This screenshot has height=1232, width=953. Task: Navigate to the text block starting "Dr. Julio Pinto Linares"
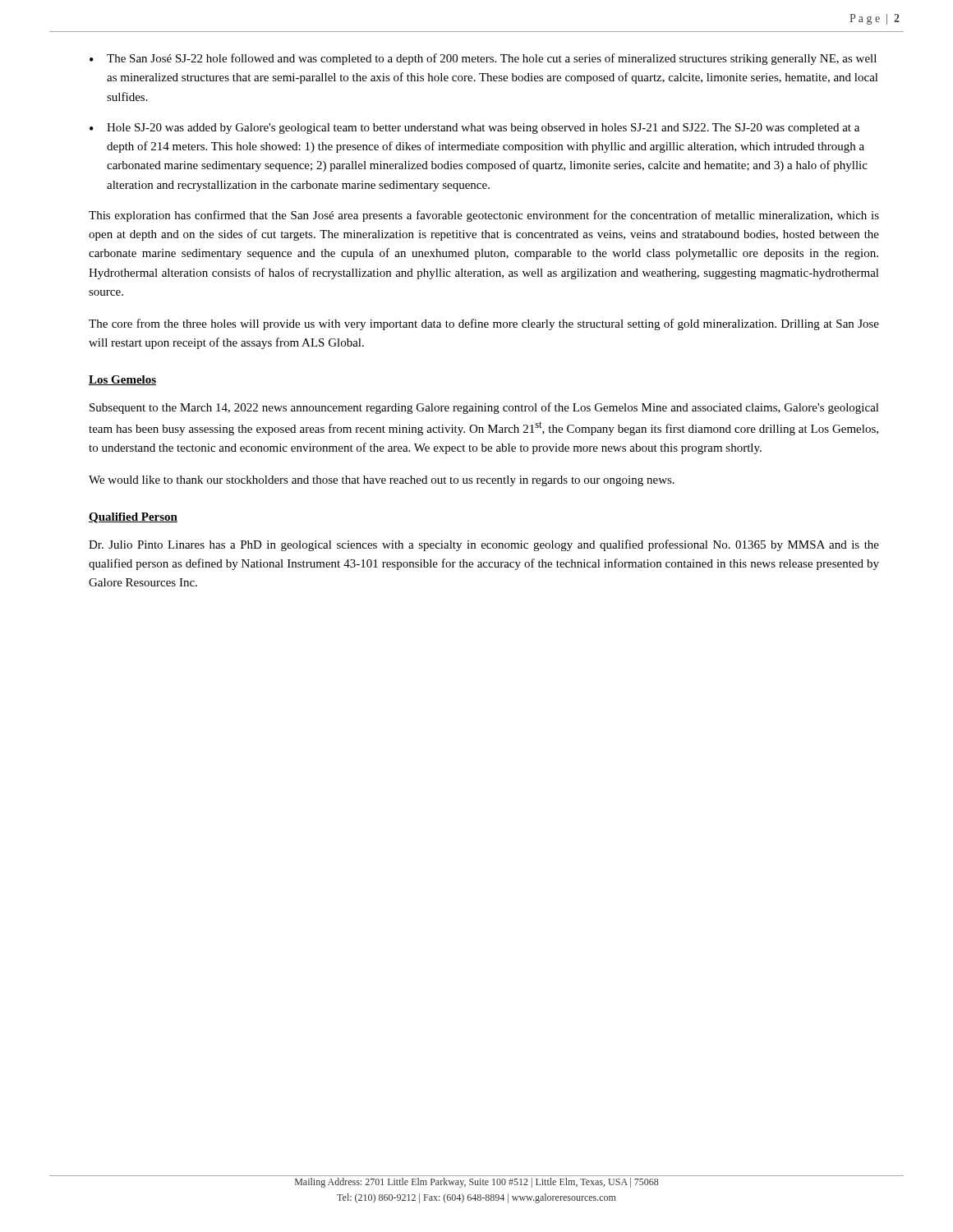(x=484, y=563)
